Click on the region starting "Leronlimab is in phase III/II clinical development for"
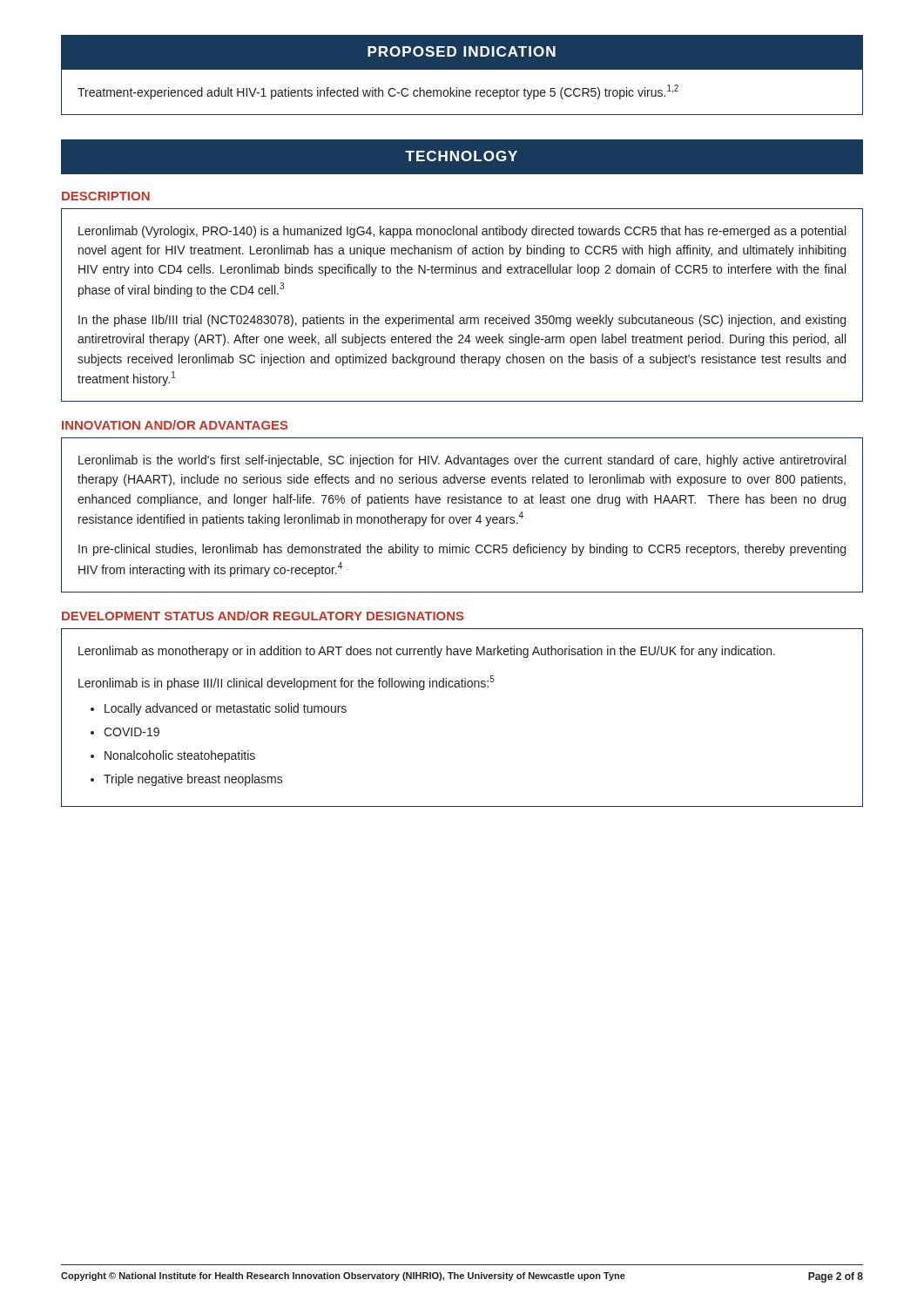Image resolution: width=924 pixels, height=1307 pixels. (286, 682)
